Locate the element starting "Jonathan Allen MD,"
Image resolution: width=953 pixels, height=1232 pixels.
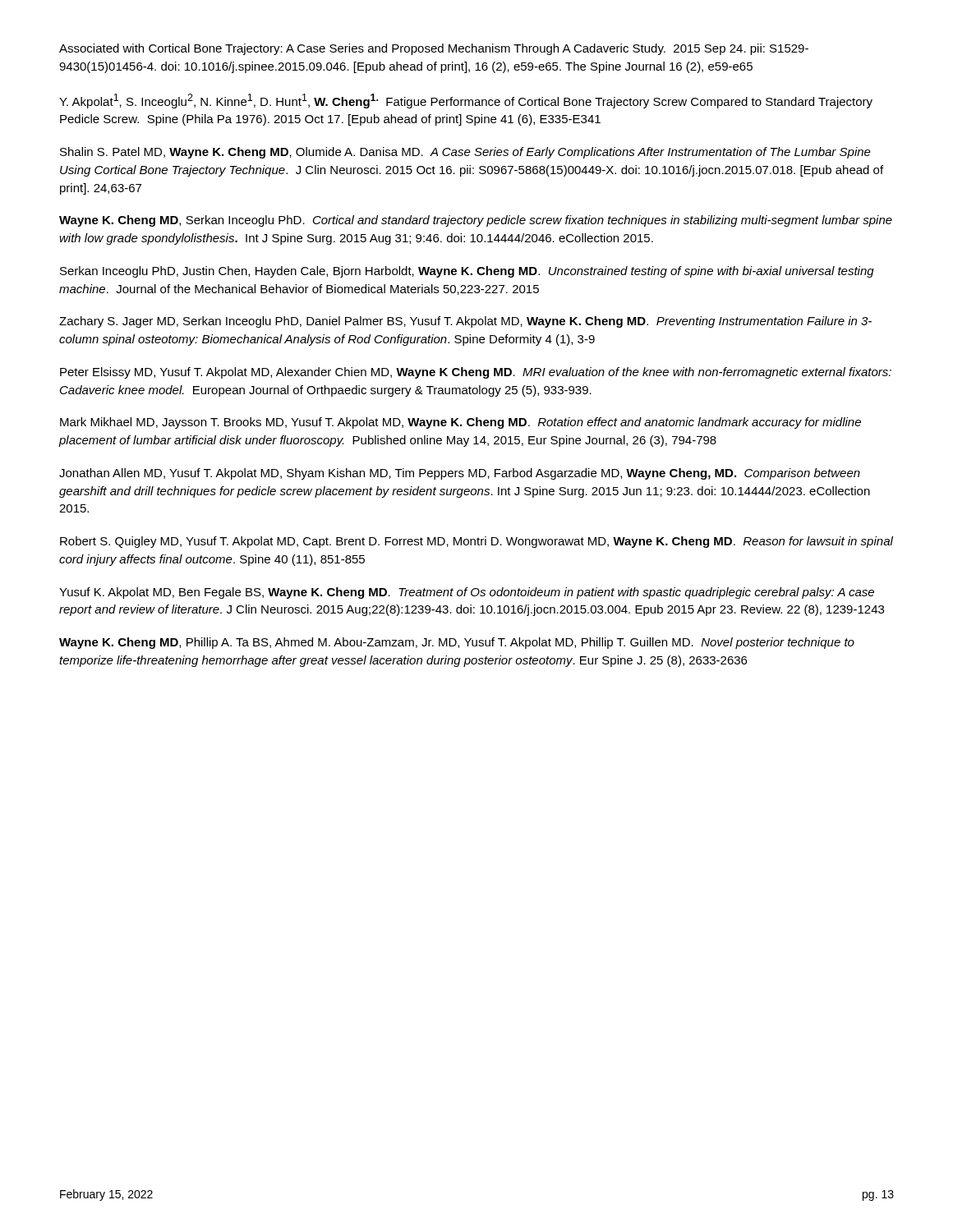tap(465, 490)
